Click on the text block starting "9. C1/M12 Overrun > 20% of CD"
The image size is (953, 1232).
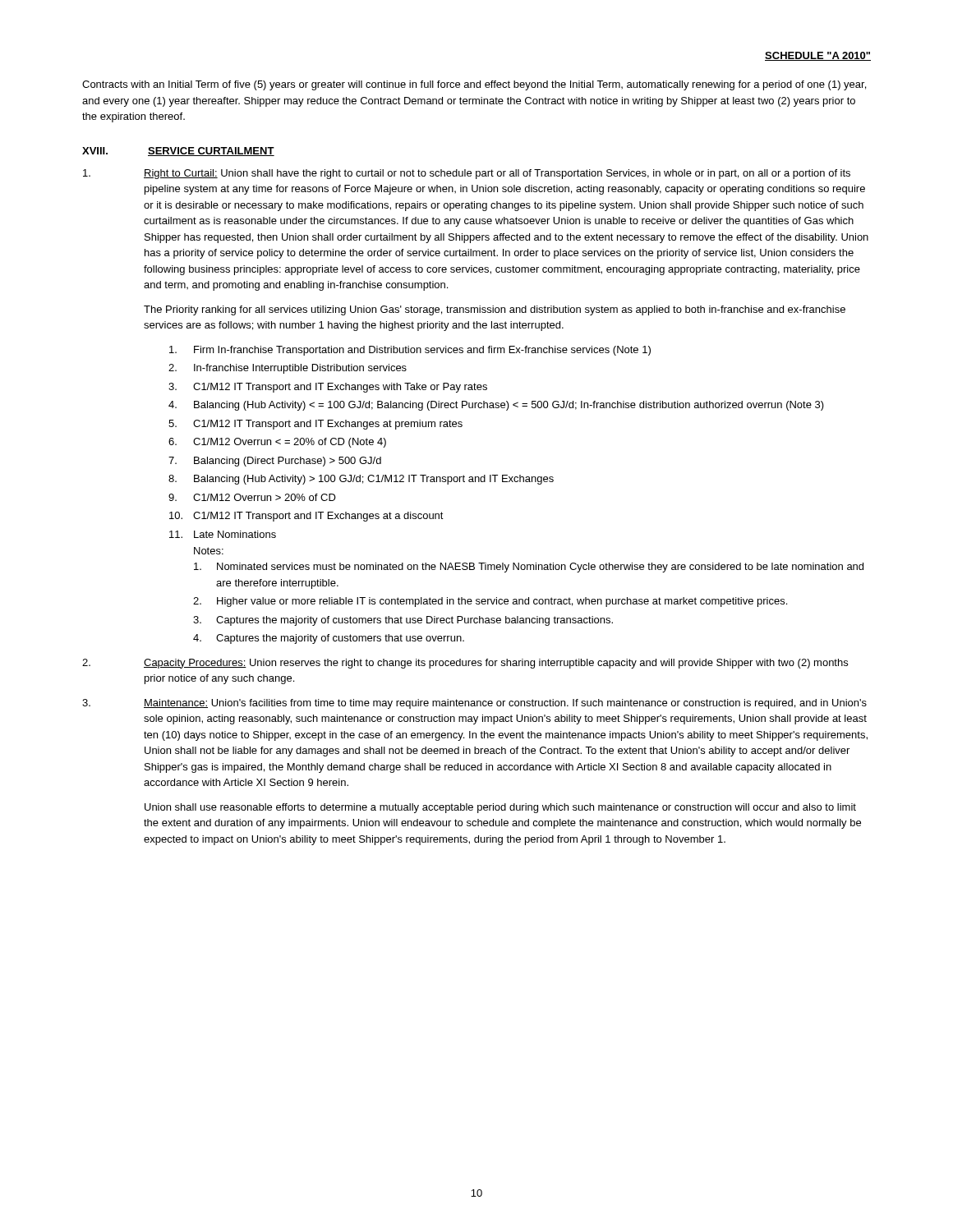(252, 497)
